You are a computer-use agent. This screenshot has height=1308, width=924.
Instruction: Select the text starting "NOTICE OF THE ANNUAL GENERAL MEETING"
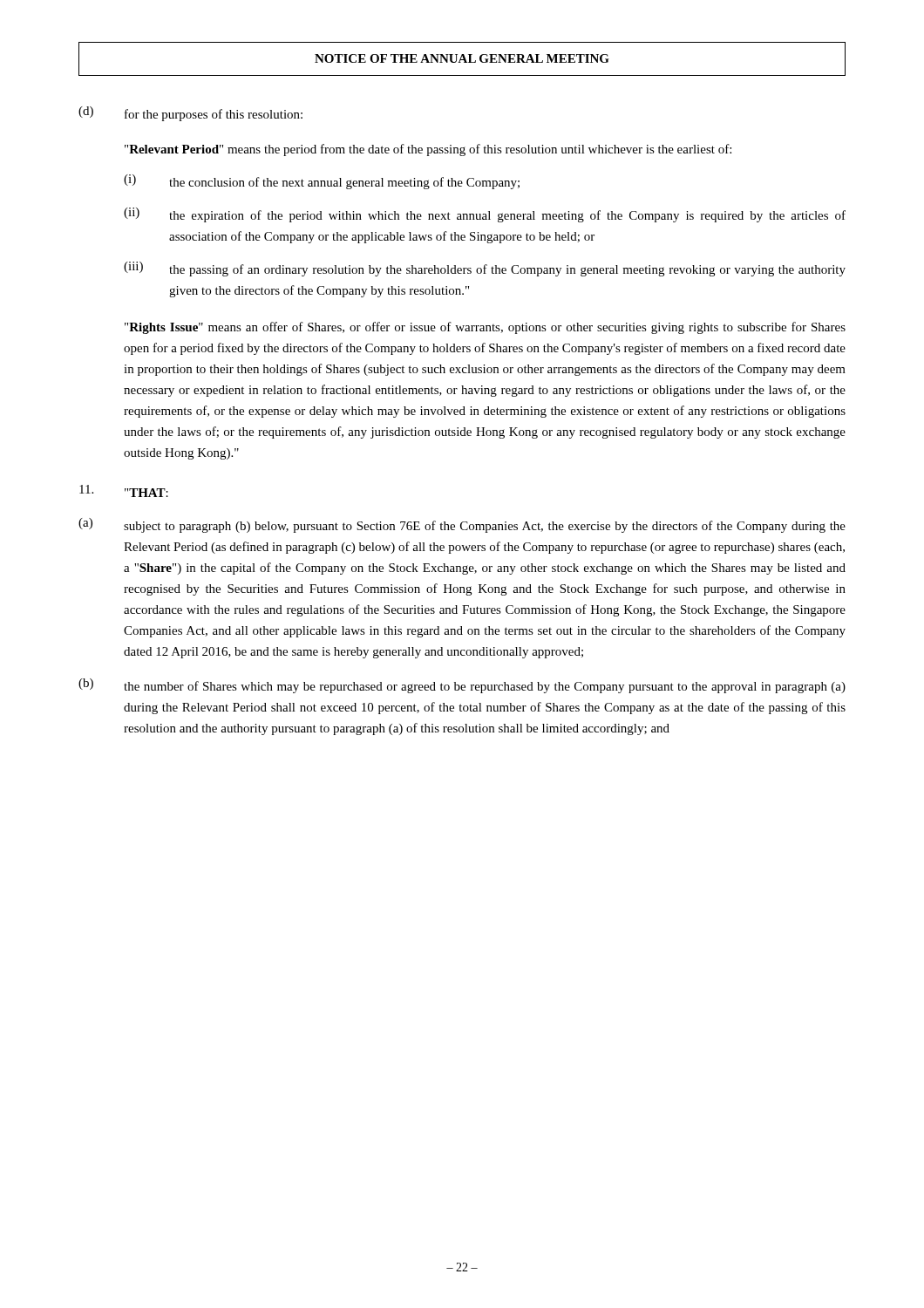coord(462,58)
